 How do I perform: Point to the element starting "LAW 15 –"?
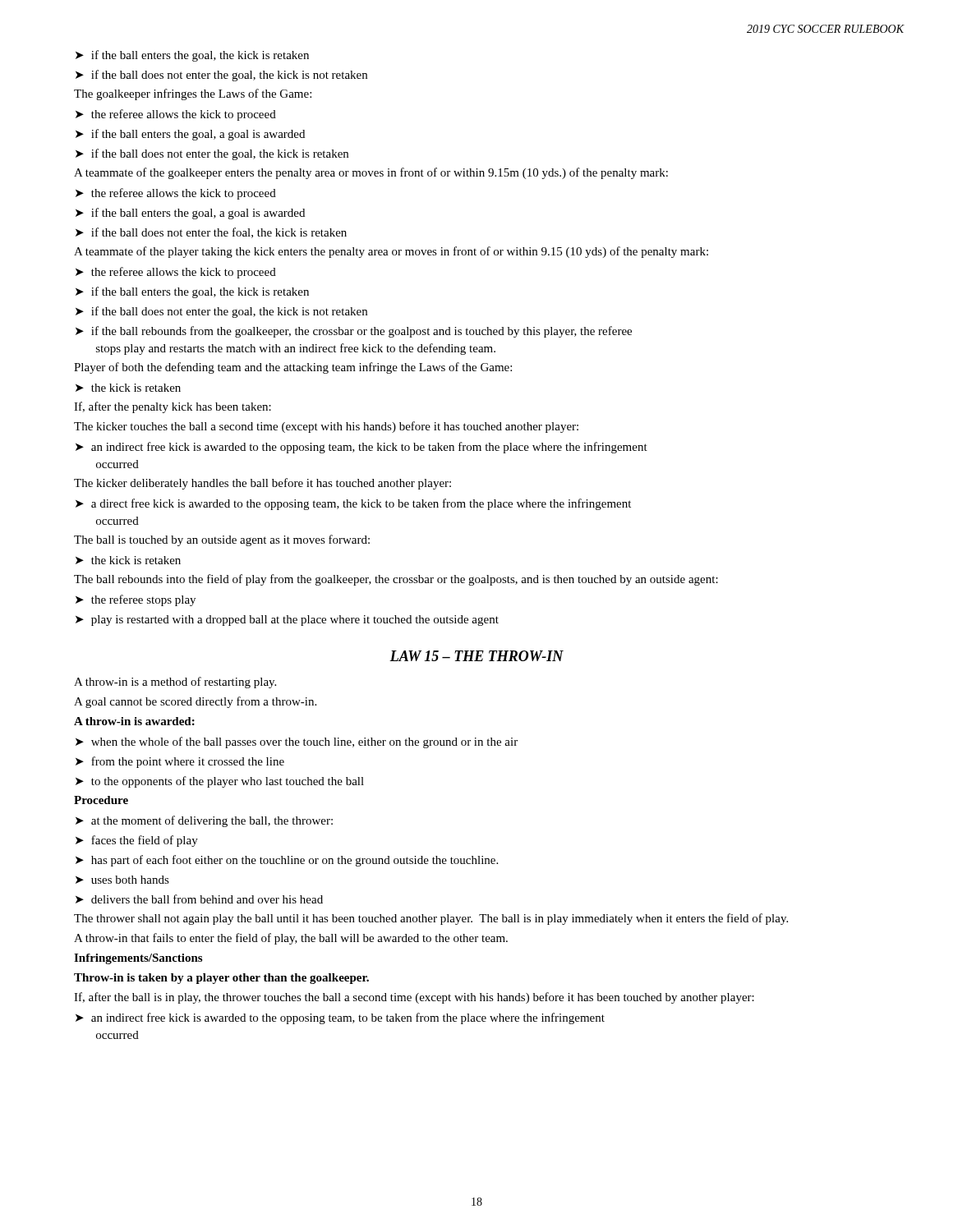(x=476, y=656)
